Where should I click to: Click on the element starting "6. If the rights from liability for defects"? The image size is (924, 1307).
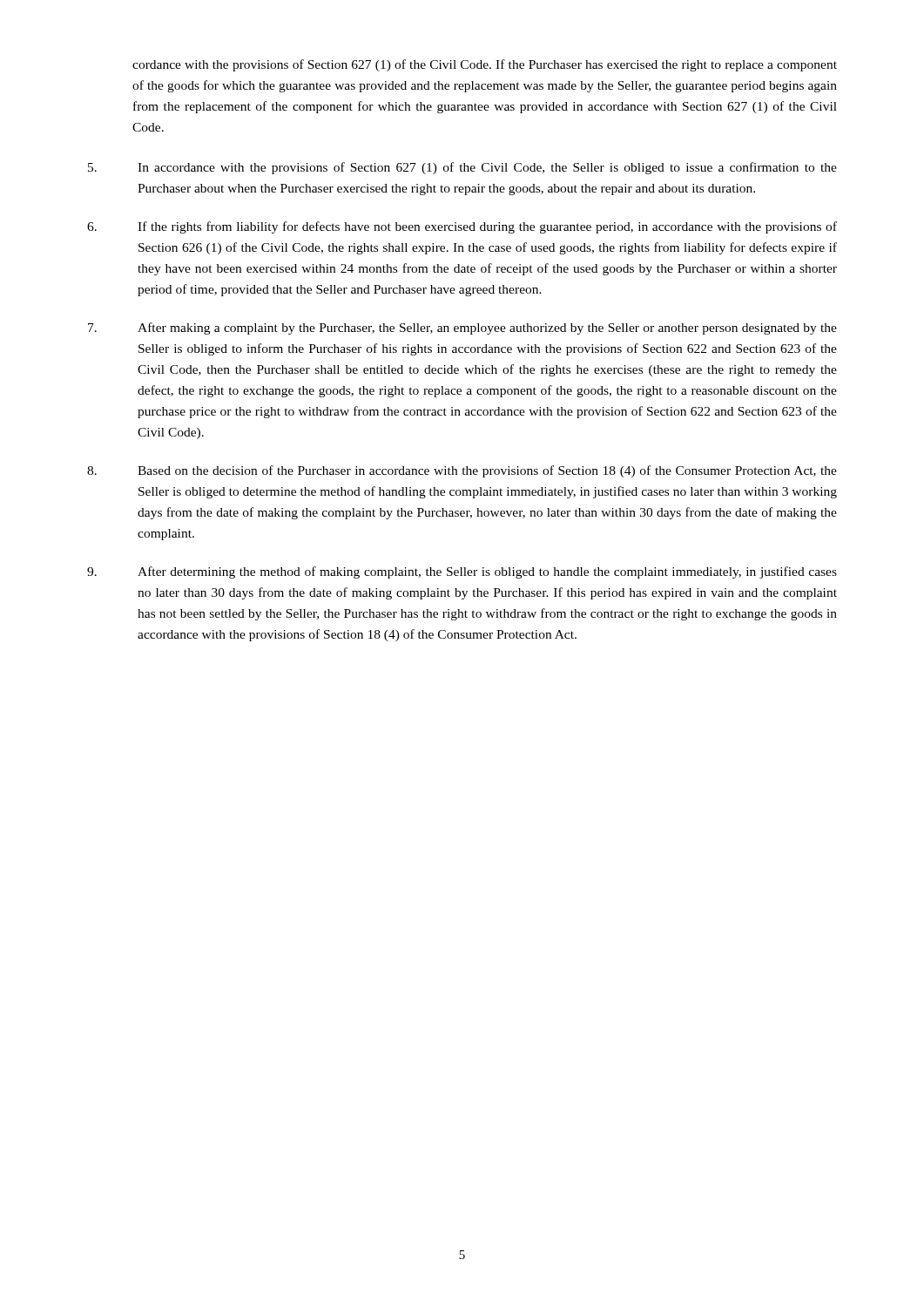462,258
